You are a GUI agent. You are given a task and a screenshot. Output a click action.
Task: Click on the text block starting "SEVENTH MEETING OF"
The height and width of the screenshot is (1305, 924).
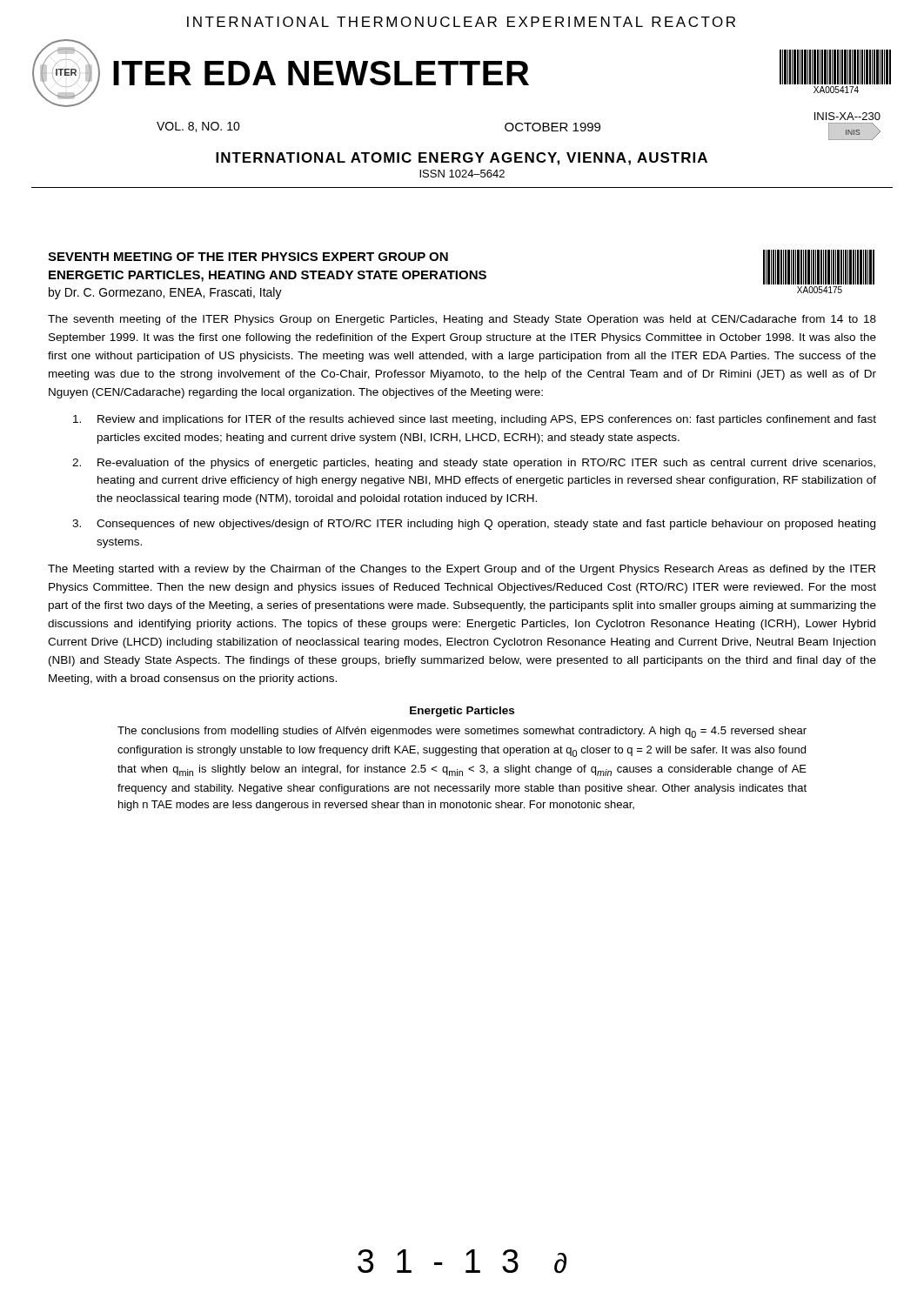(267, 274)
